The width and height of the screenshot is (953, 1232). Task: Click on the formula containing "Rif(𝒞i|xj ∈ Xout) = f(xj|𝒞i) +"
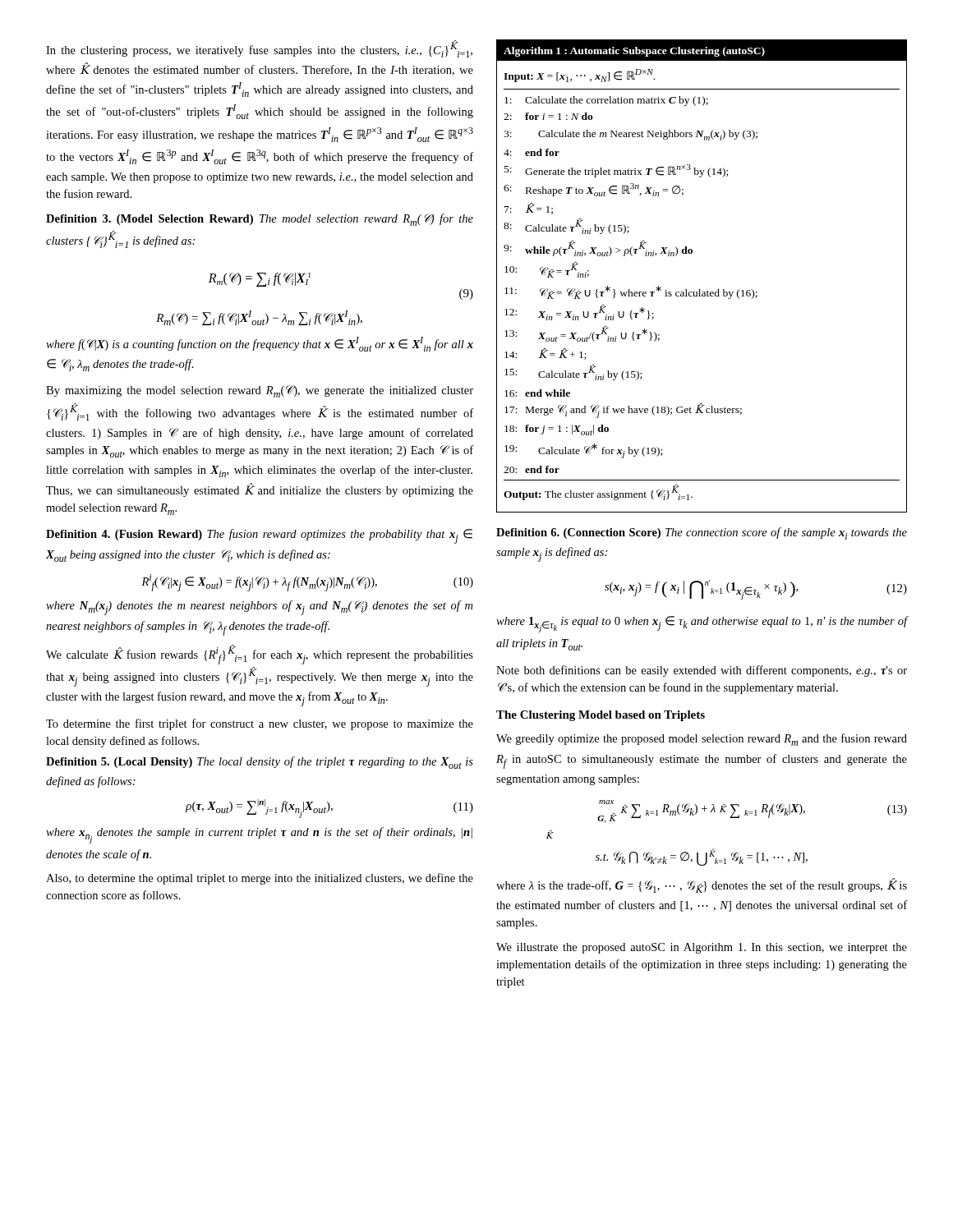point(260,582)
